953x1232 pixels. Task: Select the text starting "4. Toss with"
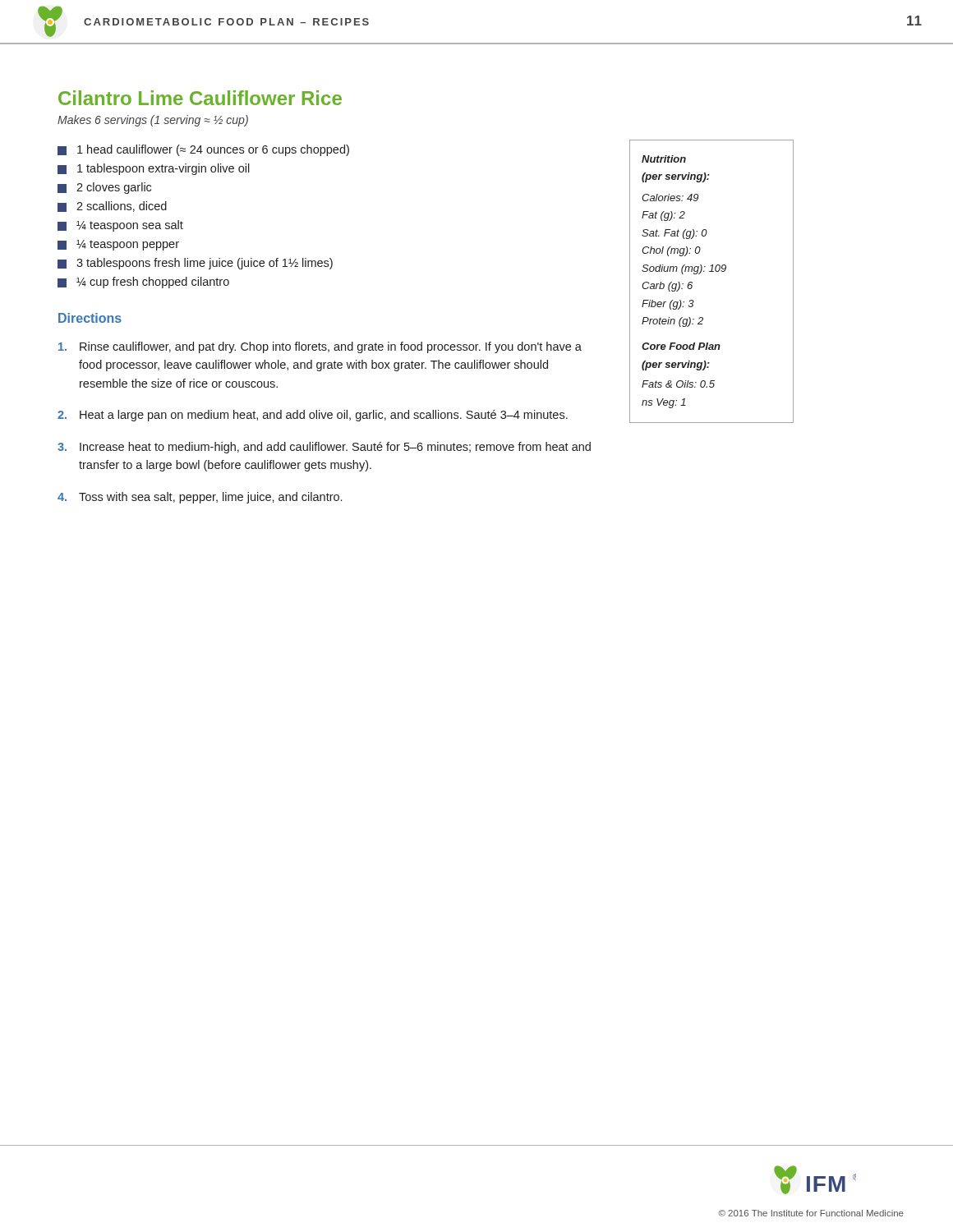tap(200, 497)
